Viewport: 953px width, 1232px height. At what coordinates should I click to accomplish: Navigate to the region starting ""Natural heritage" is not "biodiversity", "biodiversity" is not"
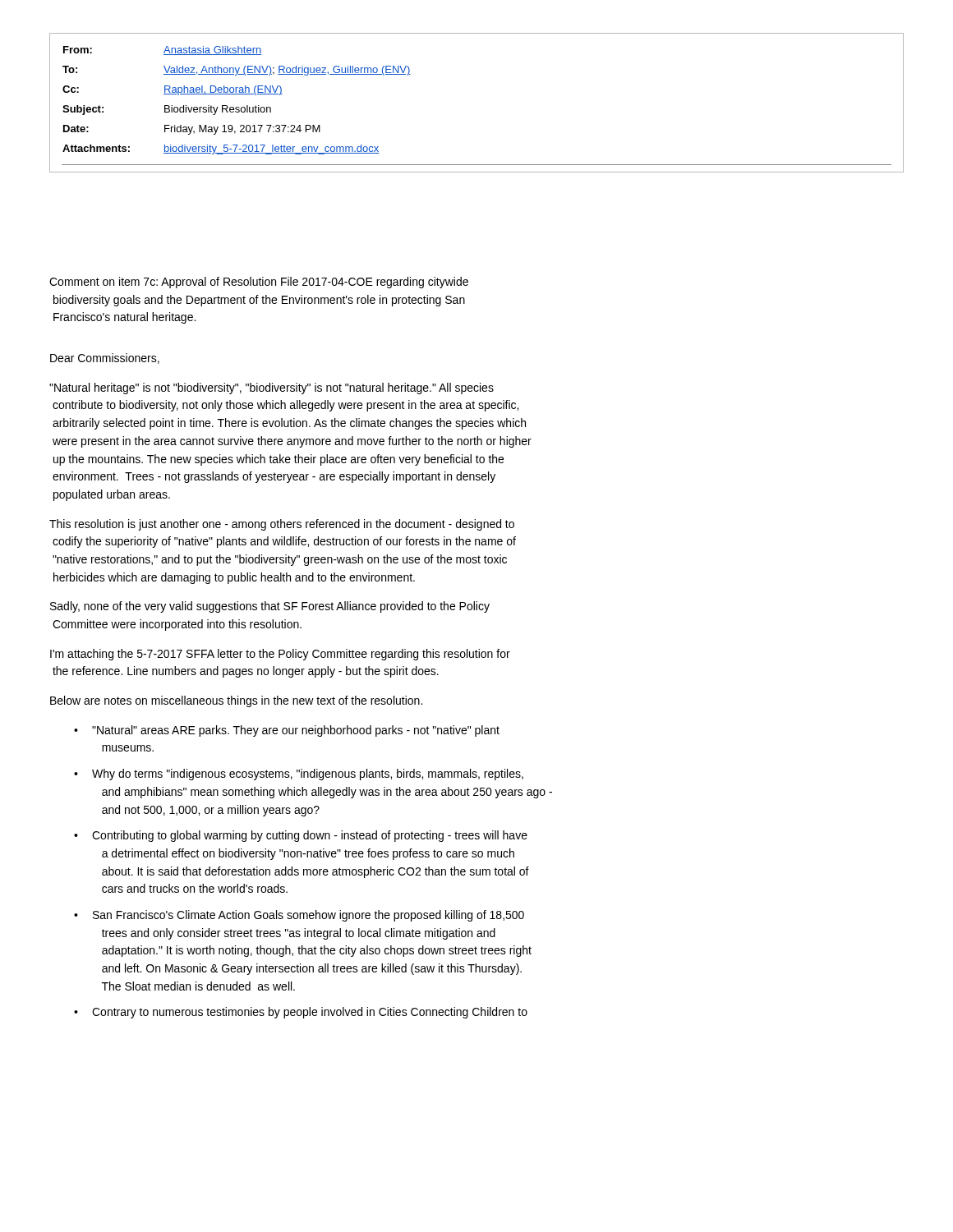pyautogui.click(x=290, y=441)
